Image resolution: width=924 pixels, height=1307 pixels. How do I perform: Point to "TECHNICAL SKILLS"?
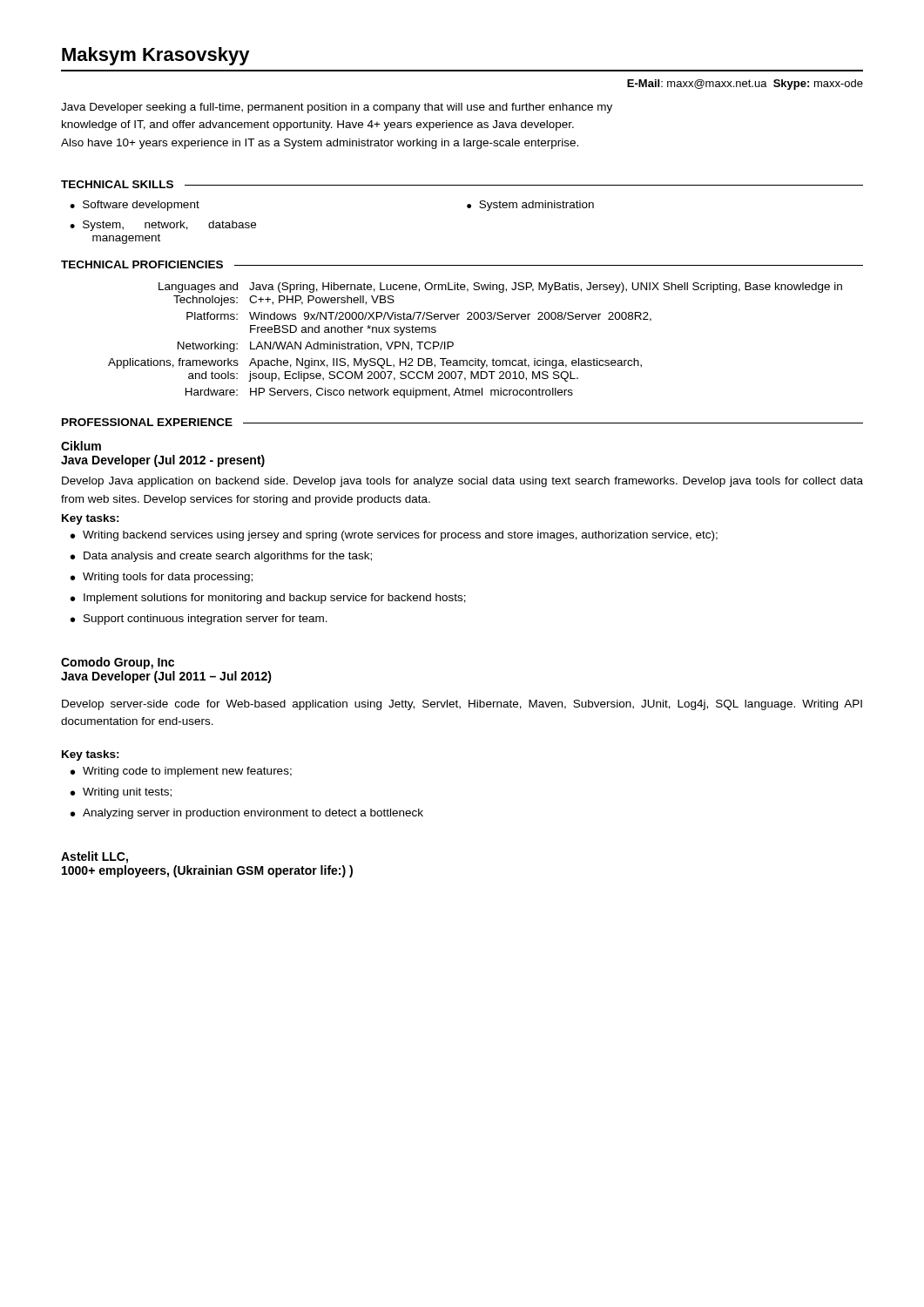coord(462,184)
